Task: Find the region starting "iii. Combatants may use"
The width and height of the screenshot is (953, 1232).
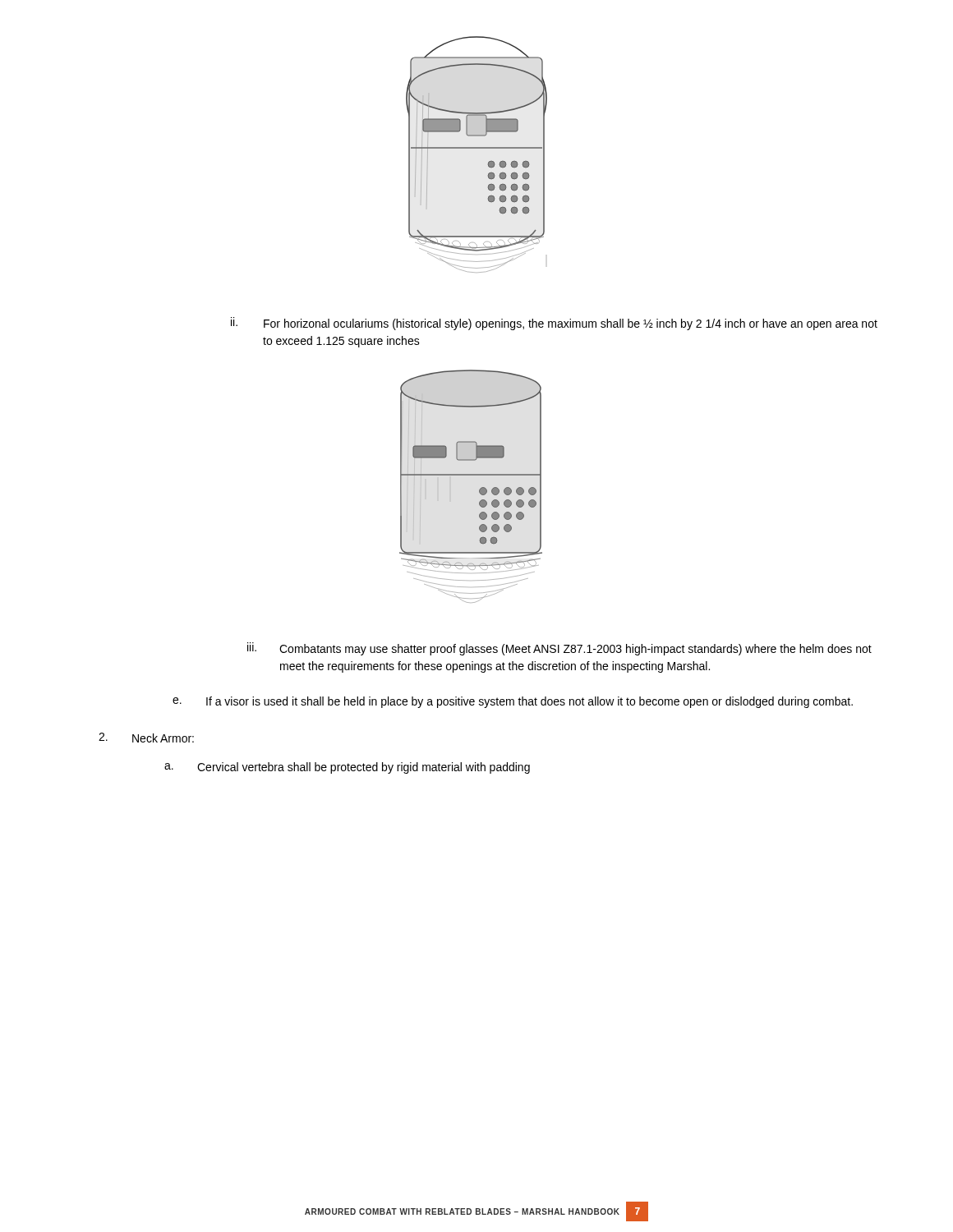Action: tap(567, 658)
